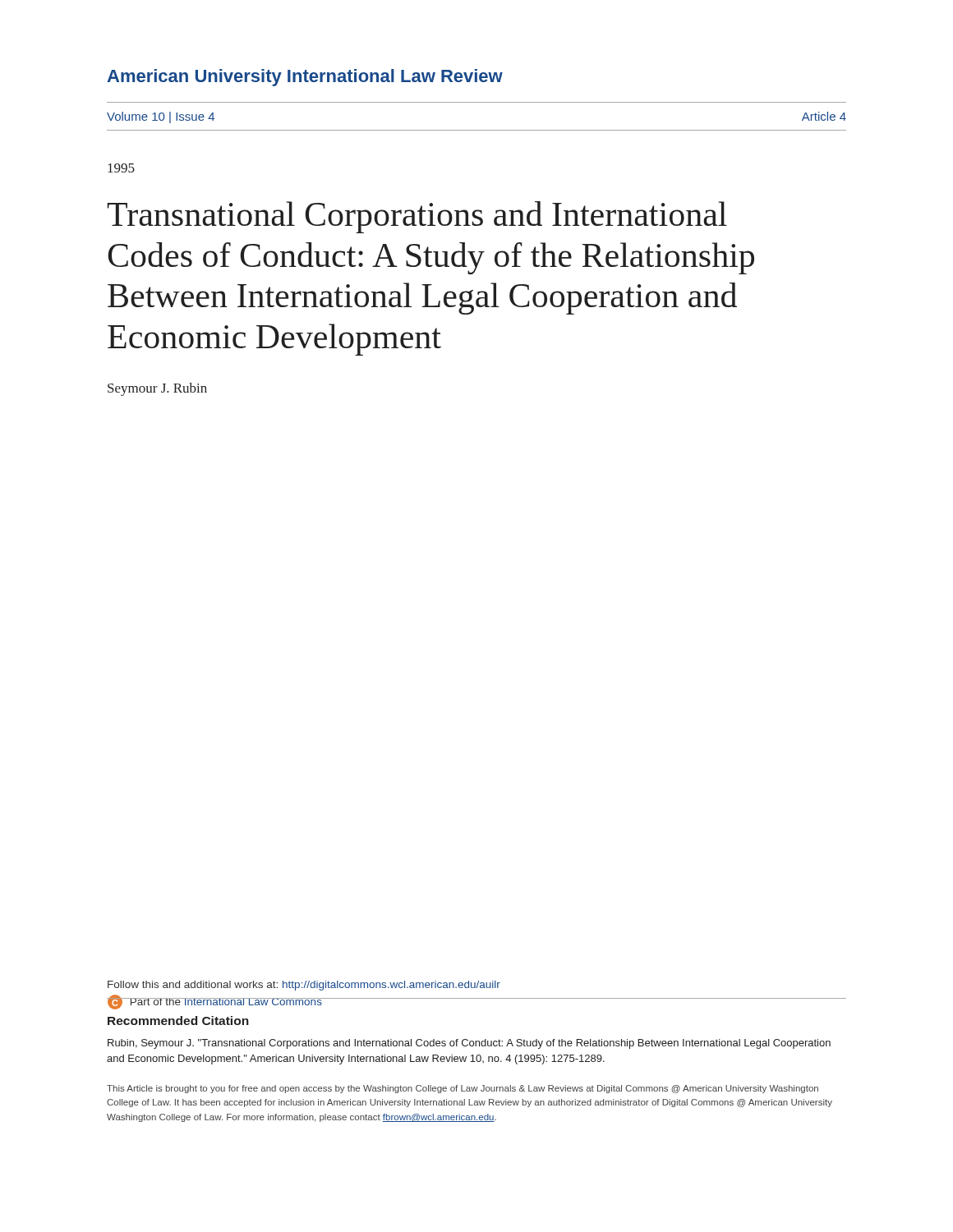This screenshot has height=1232, width=953.
Task: Point to the text starting "Transnational Corporations and International Codes of"
Action: click(431, 275)
